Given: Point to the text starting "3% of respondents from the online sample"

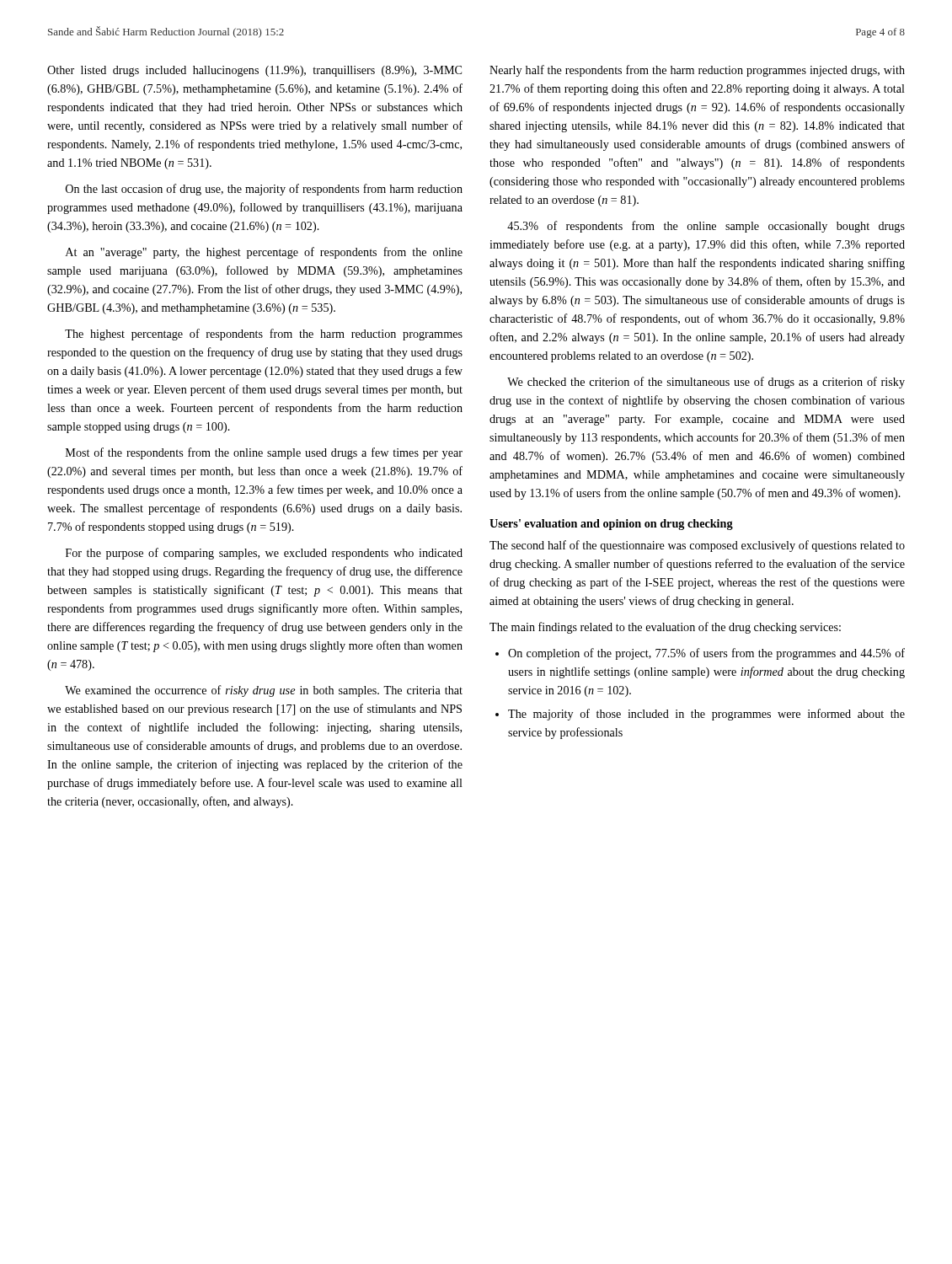Looking at the screenshot, I should point(697,291).
